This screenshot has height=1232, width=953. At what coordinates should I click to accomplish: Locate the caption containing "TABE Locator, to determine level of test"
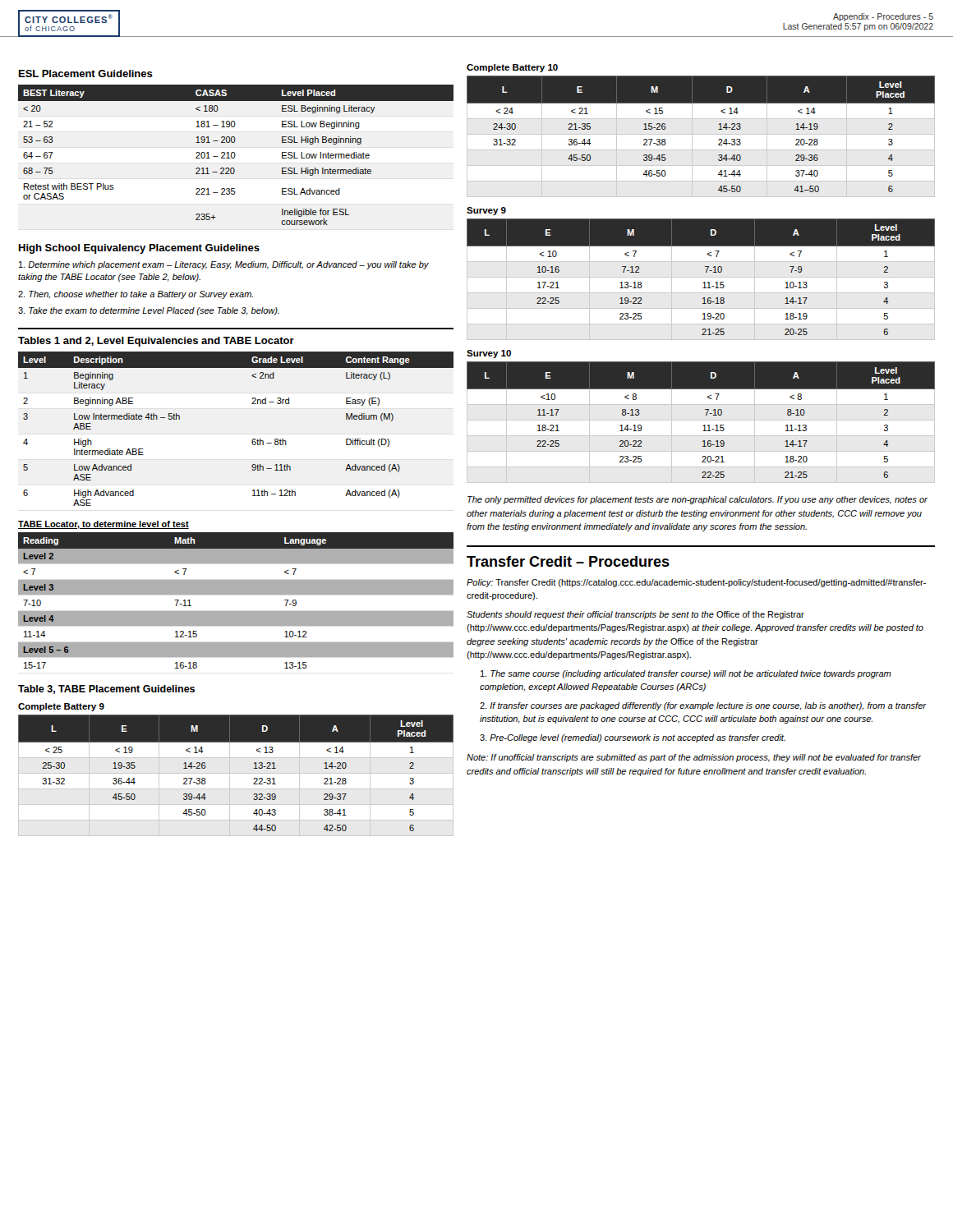[103, 524]
